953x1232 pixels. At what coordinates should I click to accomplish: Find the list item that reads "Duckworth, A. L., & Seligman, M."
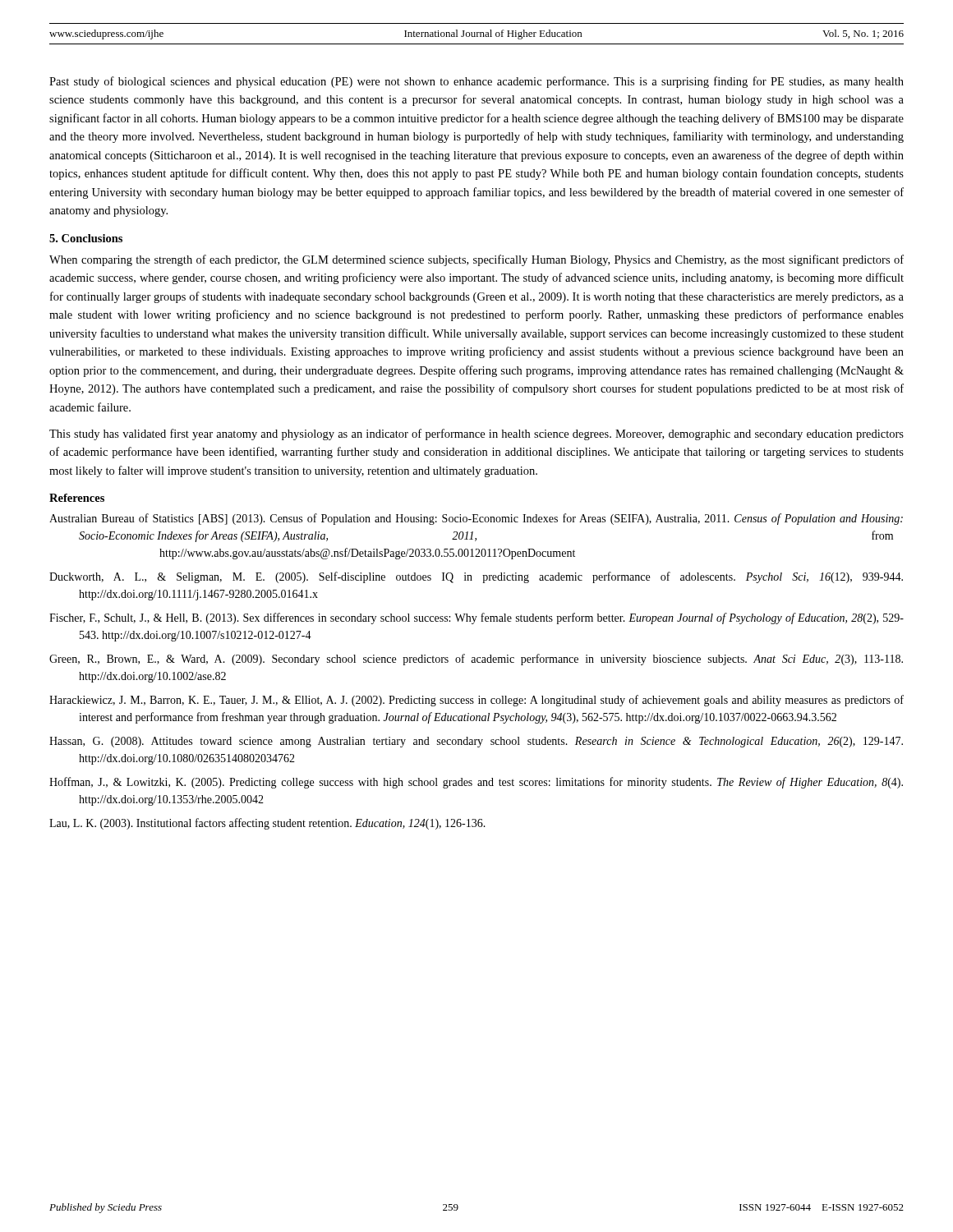[476, 586]
